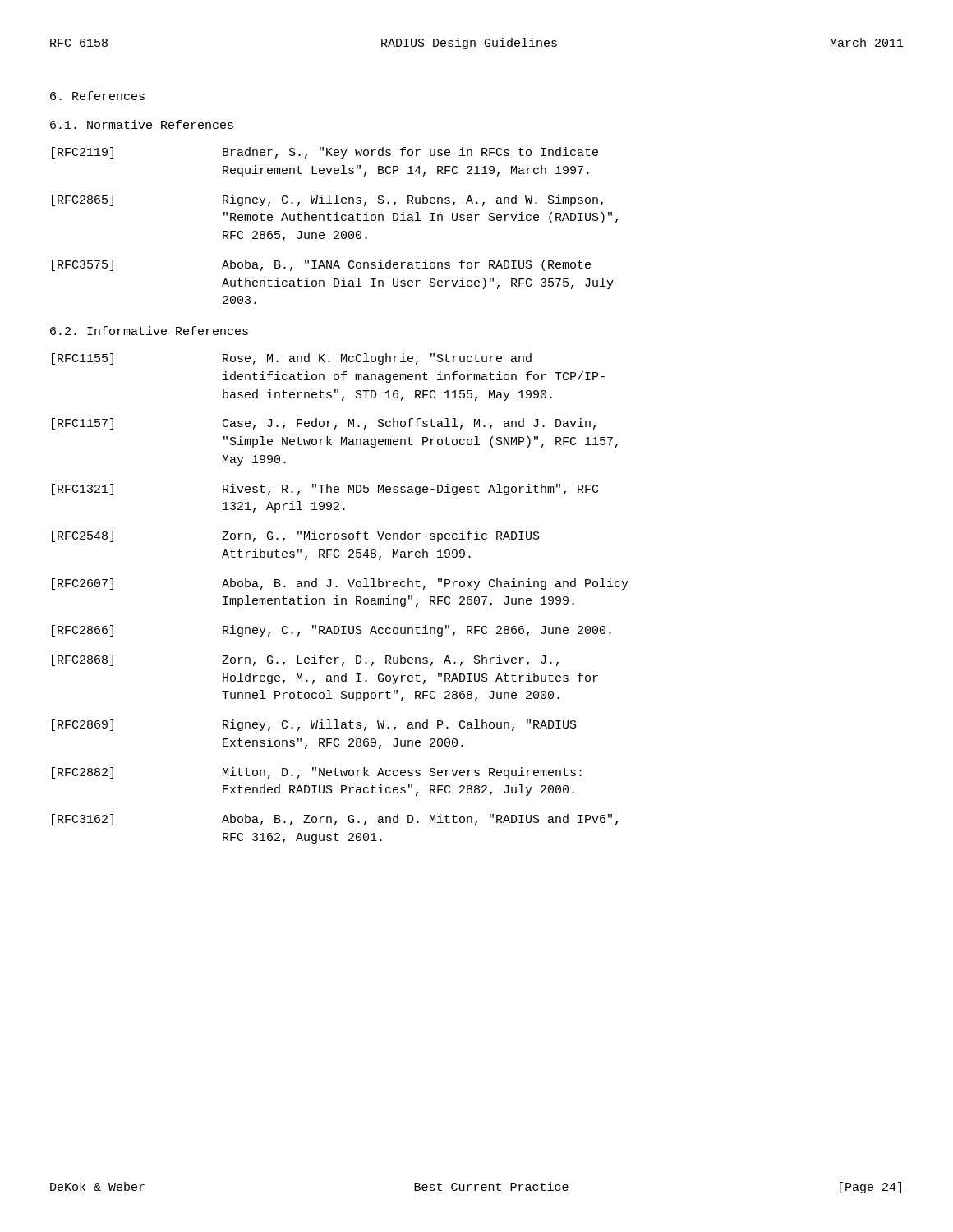Locate the list item containing "[RFC1321] Rivest, R., "The"
The width and height of the screenshot is (953, 1232).
(x=476, y=499)
